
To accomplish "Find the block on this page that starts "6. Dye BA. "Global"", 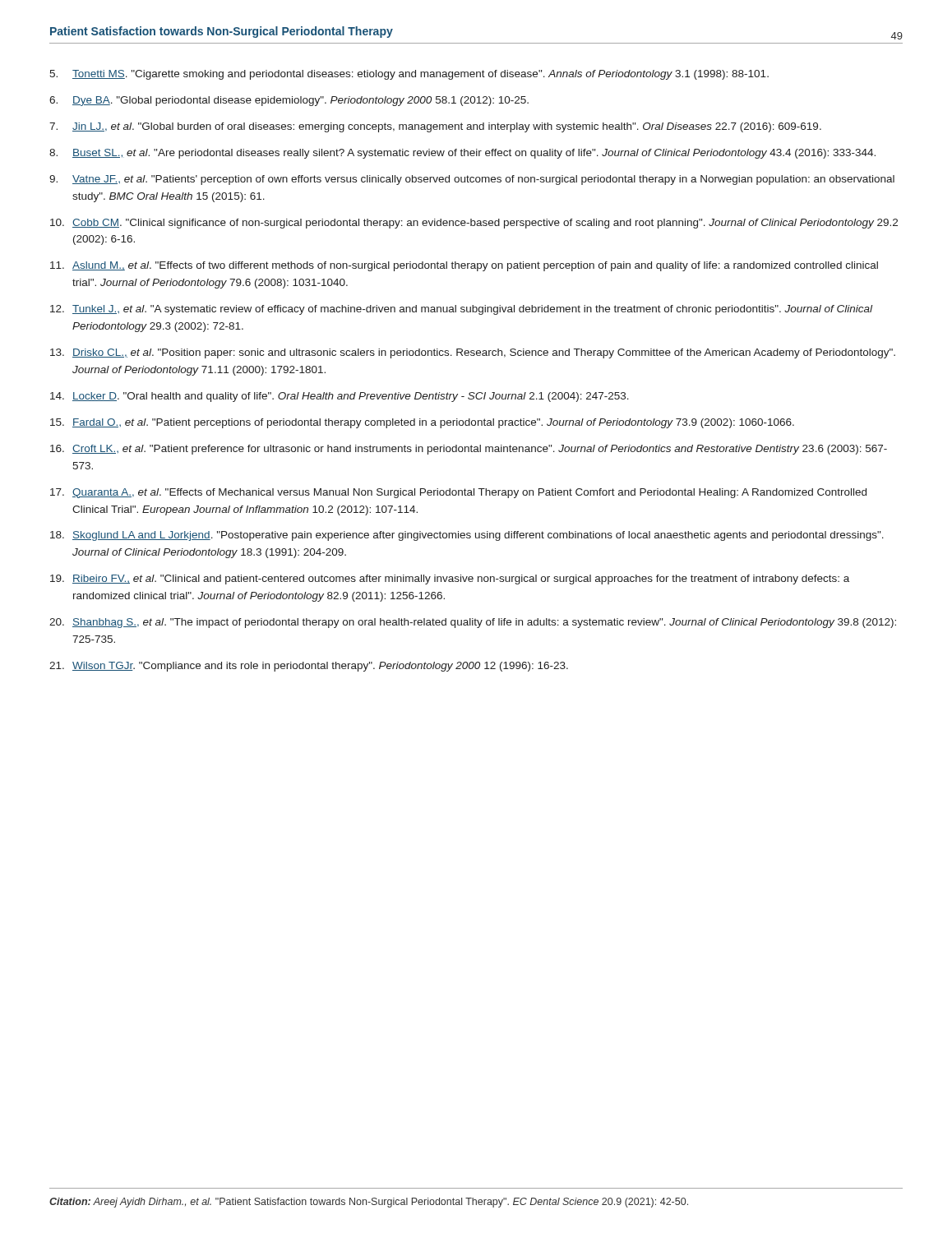I will pos(476,101).
